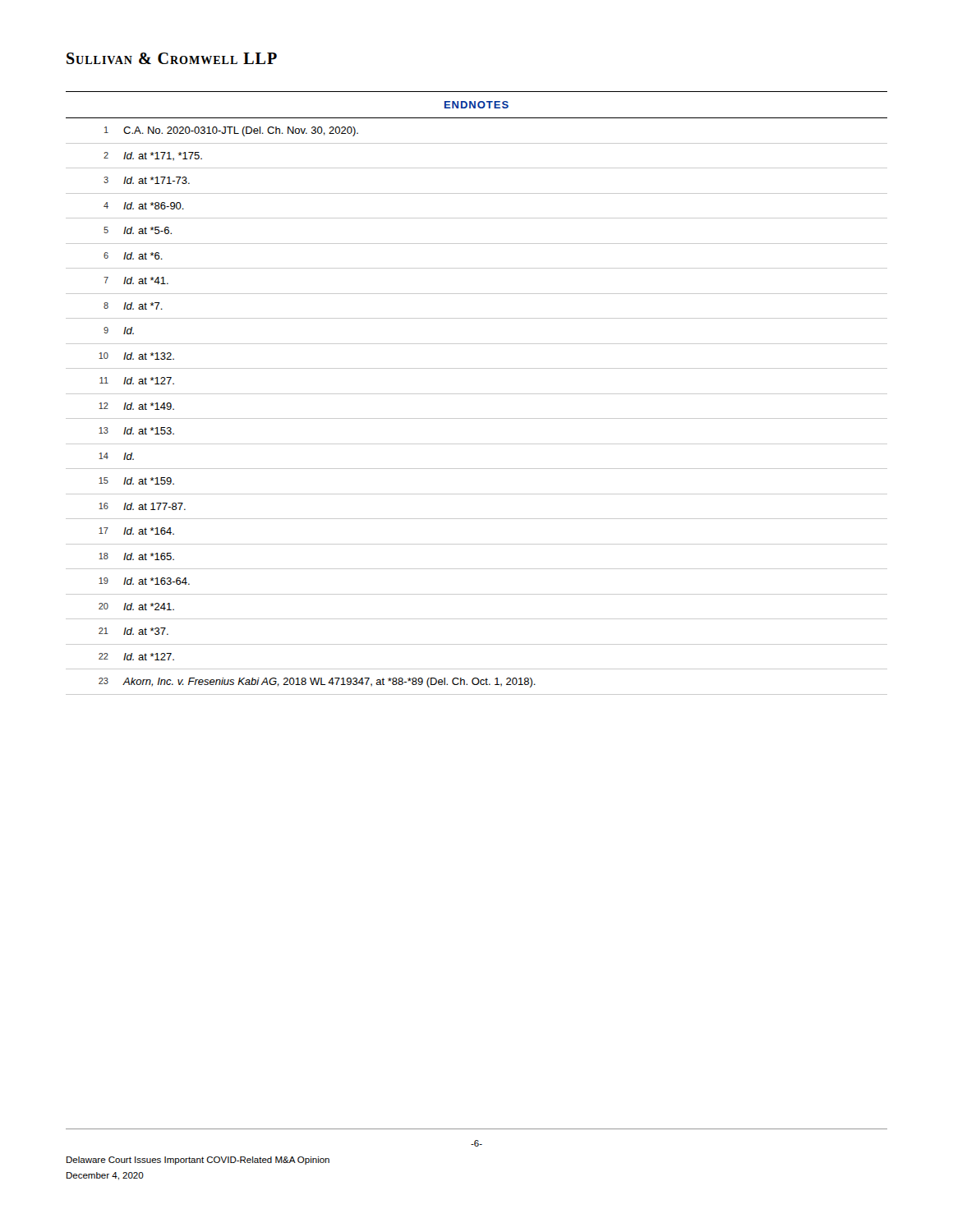953x1232 pixels.
Task: Find the text block starting "1 C.A. No. 2020-0310-JTL (Del."
Action: (x=231, y=131)
